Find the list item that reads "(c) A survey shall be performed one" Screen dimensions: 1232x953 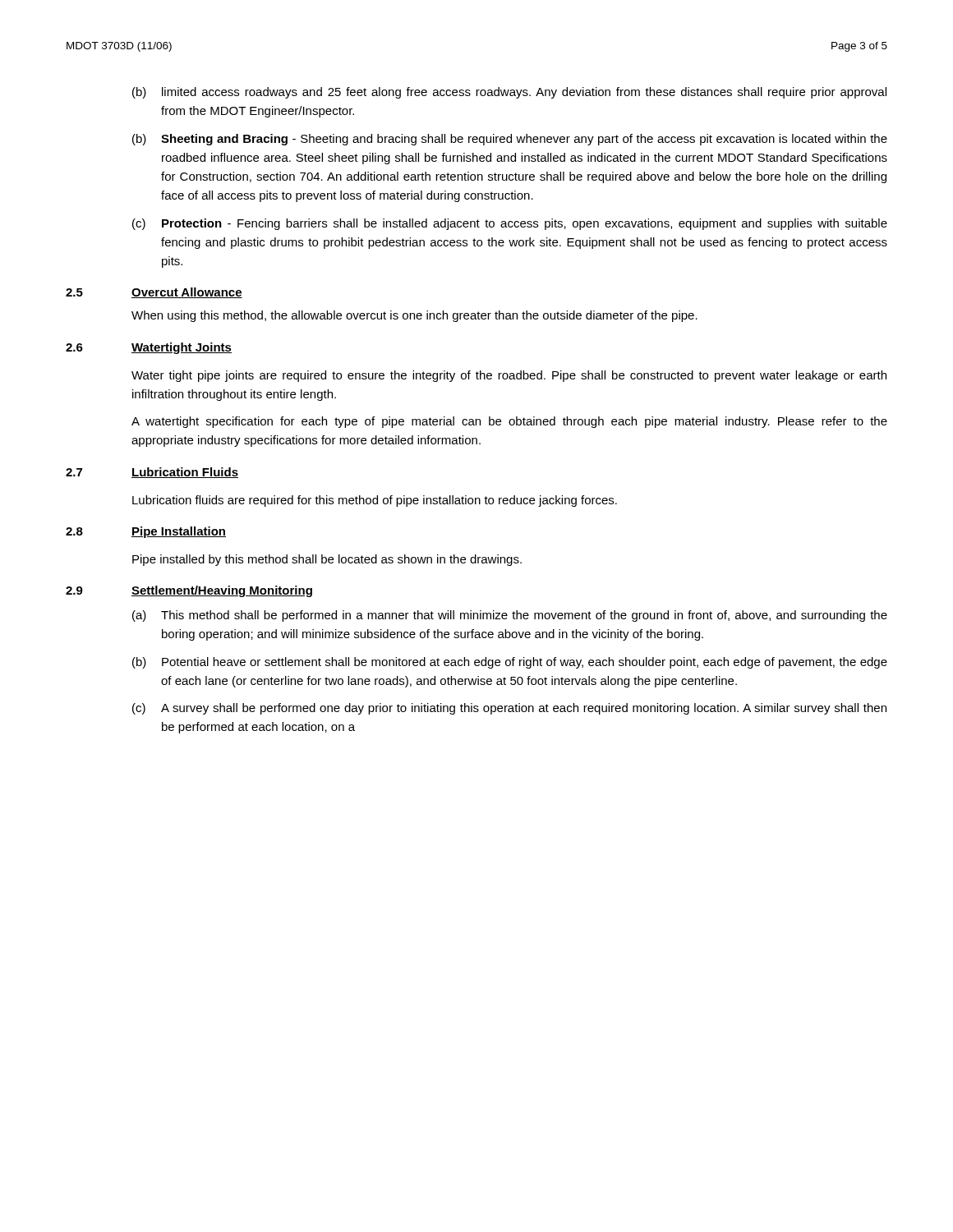tap(509, 717)
